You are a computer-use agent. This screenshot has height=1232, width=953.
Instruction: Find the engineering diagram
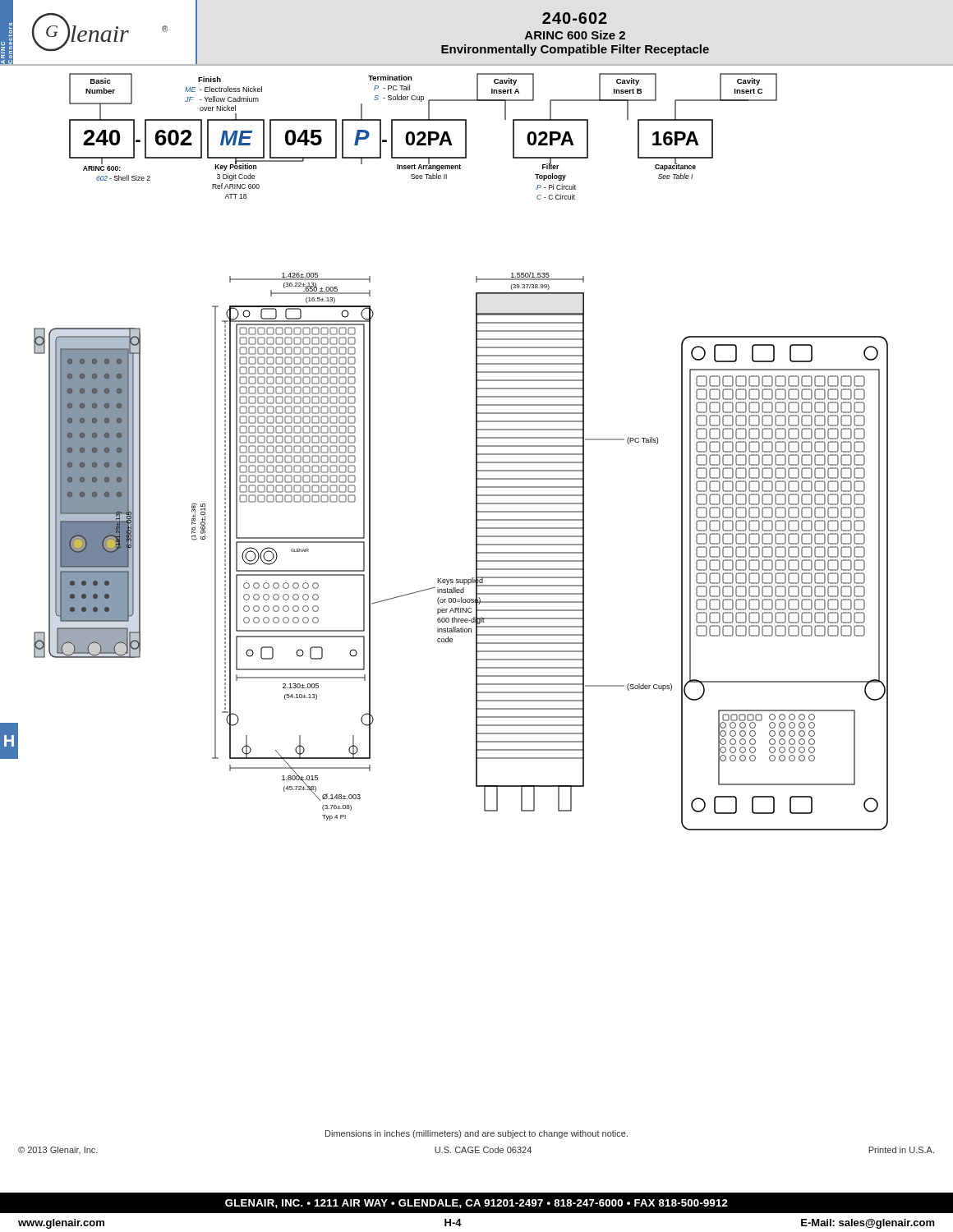point(481,620)
